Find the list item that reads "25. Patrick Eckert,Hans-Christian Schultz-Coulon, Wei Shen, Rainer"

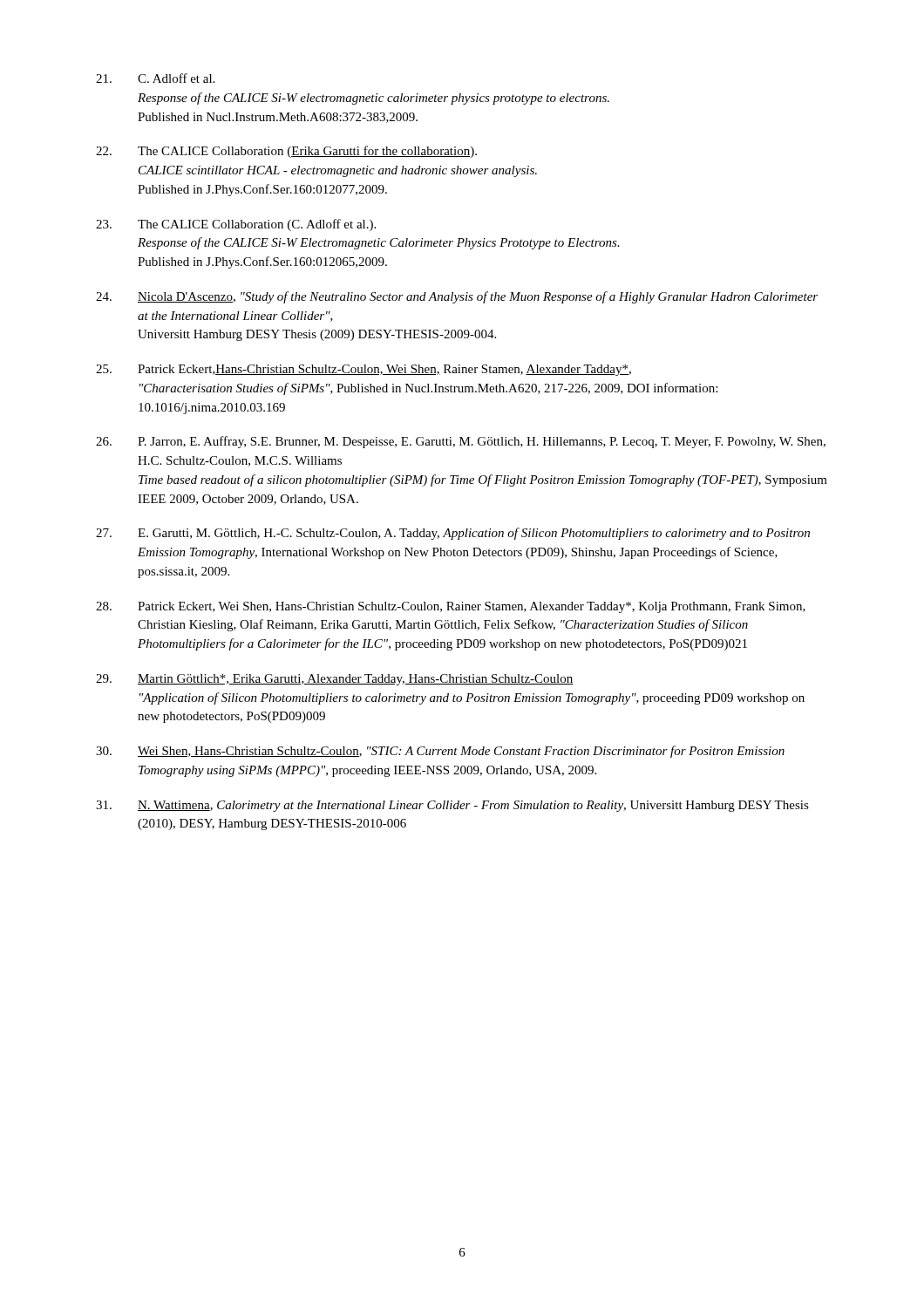tap(462, 389)
